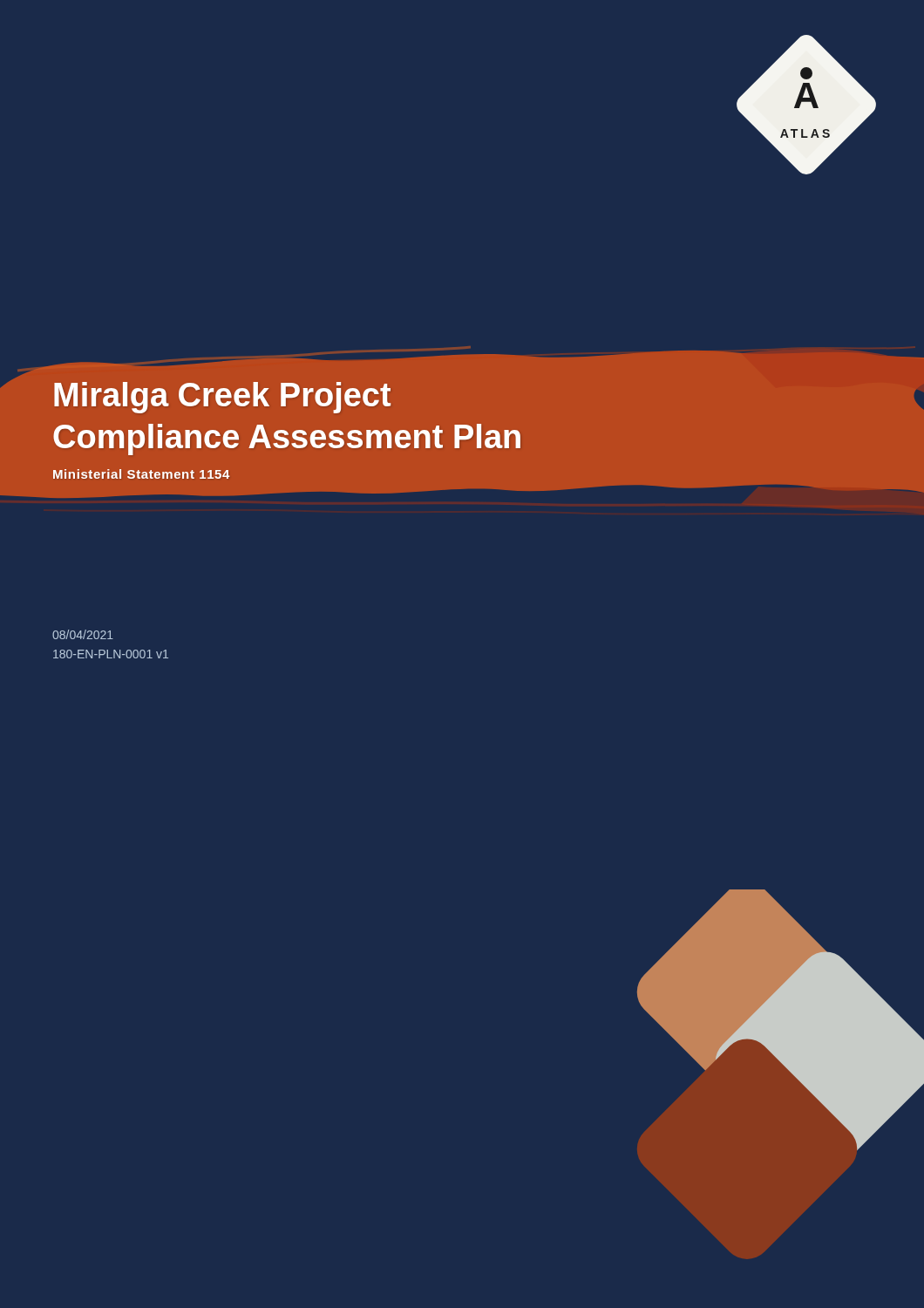924x1308 pixels.
Task: Click on the illustration
Action: click(x=723, y=1099)
